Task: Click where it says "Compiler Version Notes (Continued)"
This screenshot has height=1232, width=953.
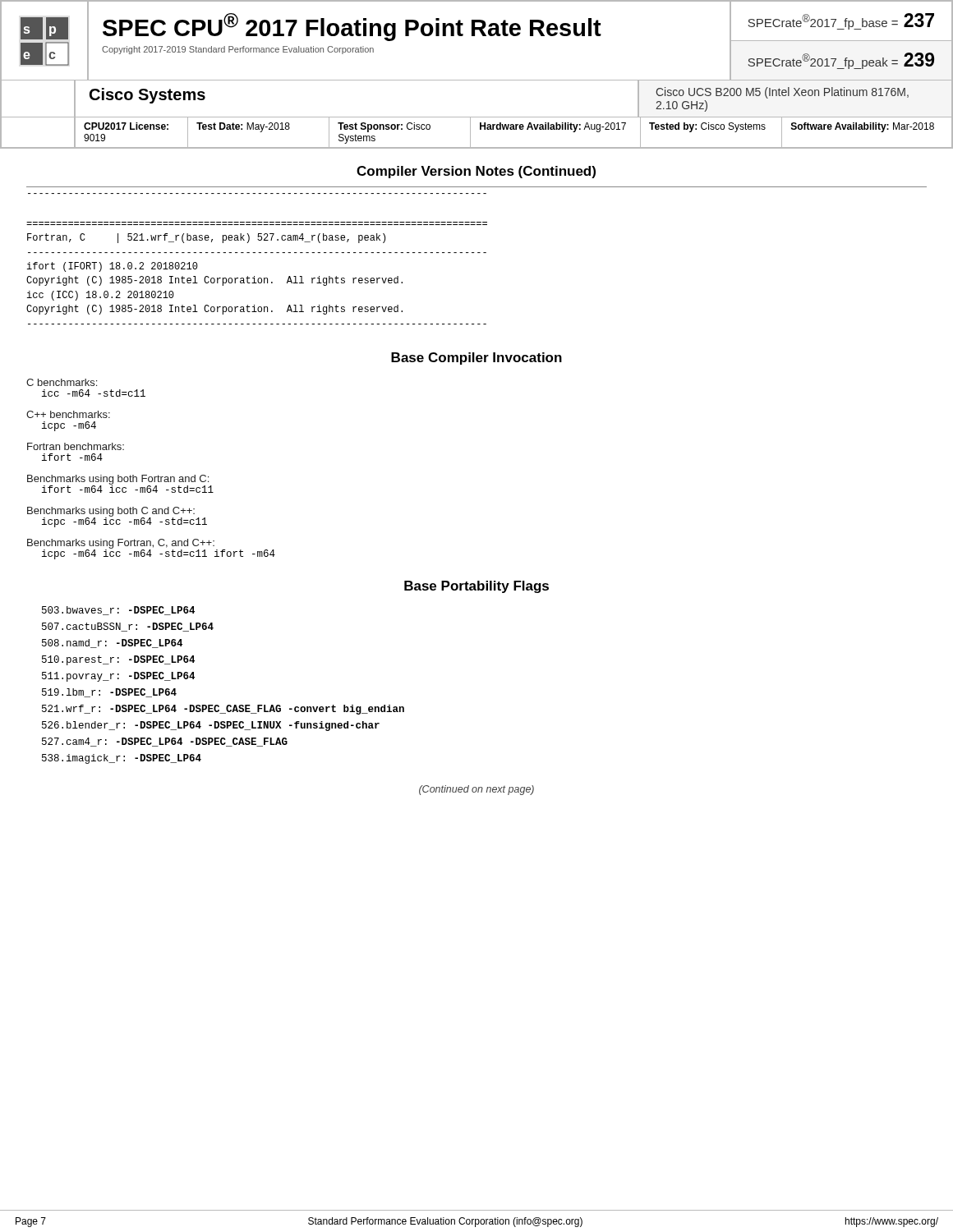Action: click(476, 171)
